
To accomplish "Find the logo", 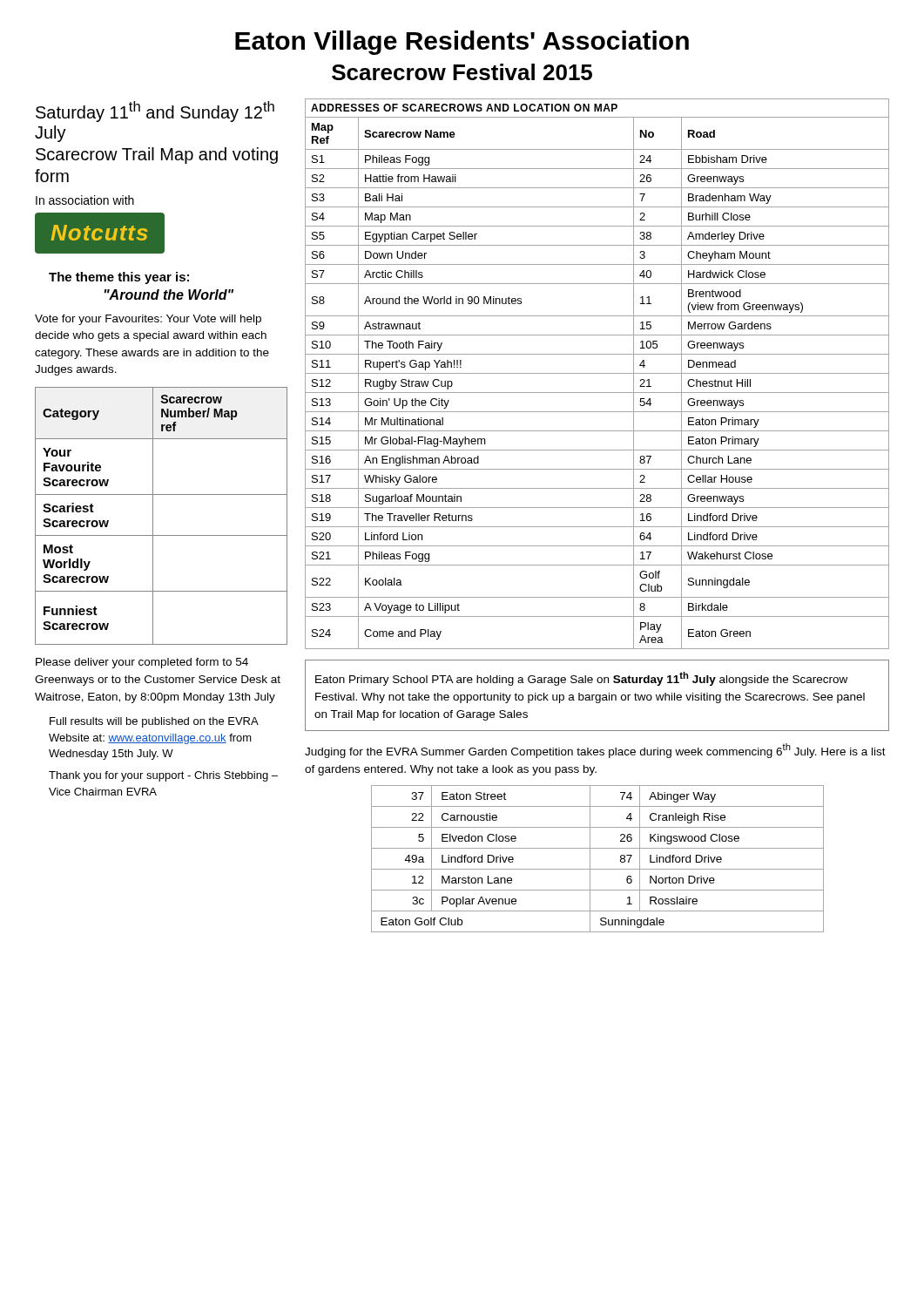I will click(x=161, y=236).
